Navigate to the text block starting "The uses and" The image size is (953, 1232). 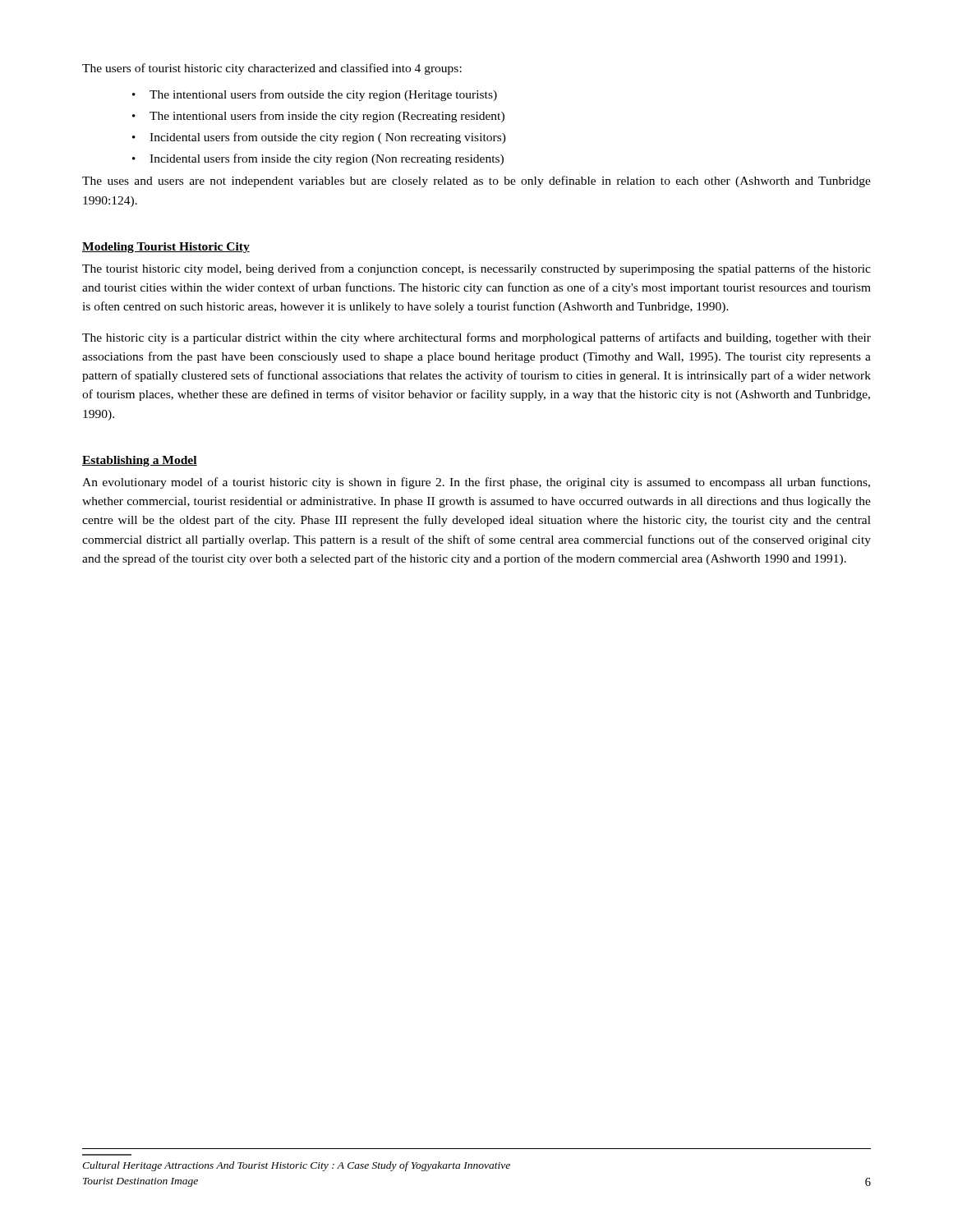click(476, 190)
